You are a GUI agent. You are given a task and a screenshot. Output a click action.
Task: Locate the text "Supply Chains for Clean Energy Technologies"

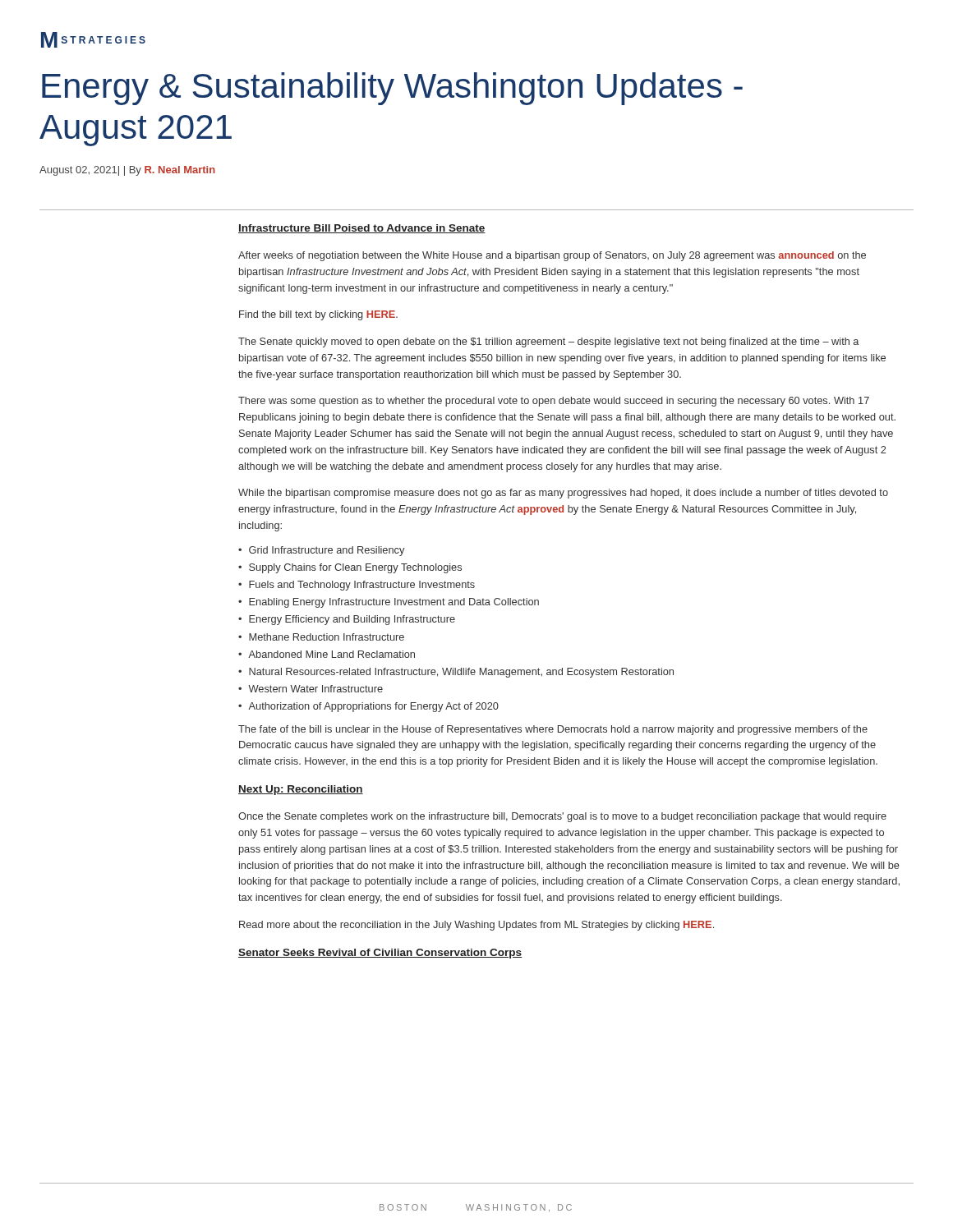tap(355, 567)
